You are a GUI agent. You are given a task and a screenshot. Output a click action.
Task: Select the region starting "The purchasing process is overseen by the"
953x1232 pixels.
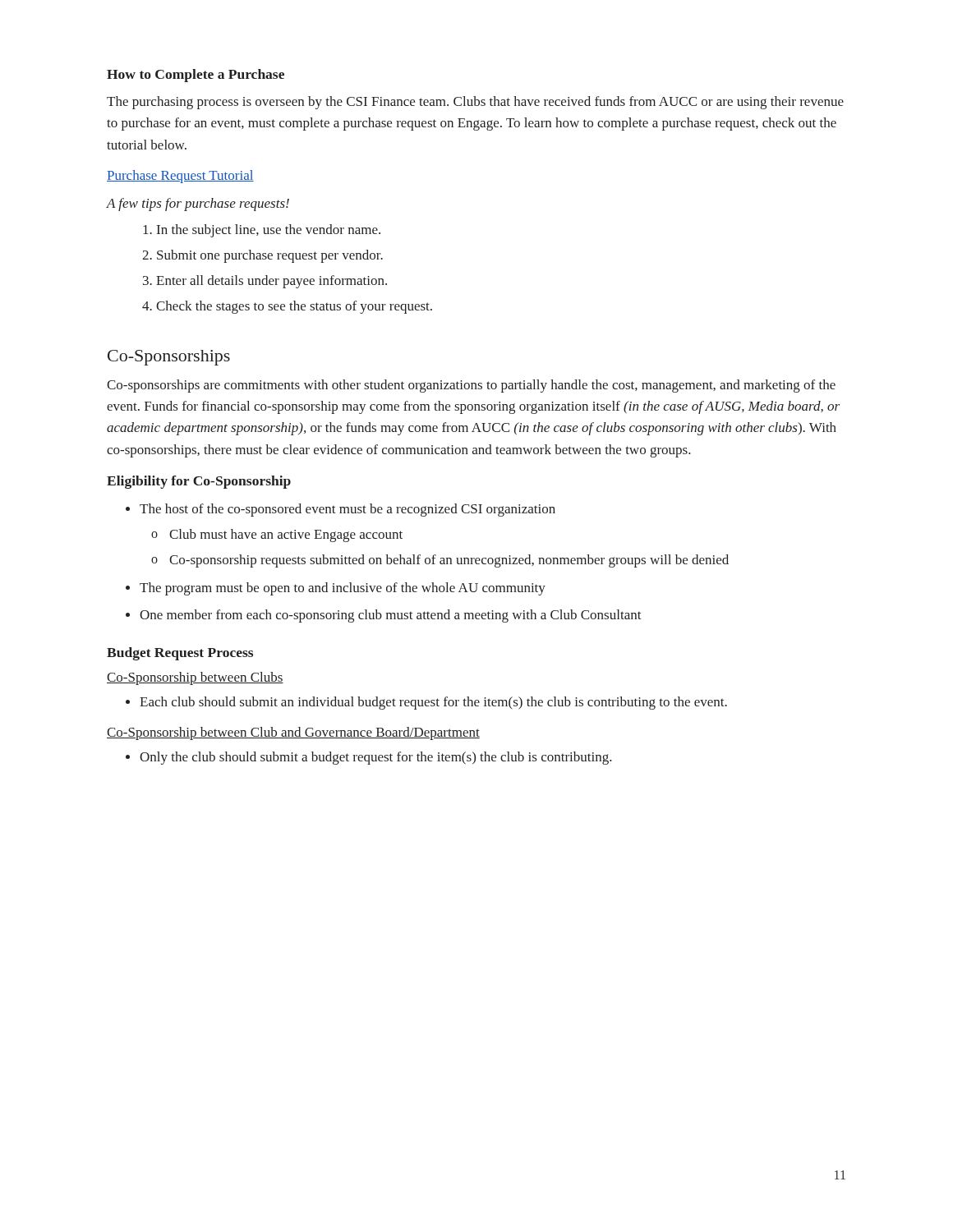(x=476, y=124)
